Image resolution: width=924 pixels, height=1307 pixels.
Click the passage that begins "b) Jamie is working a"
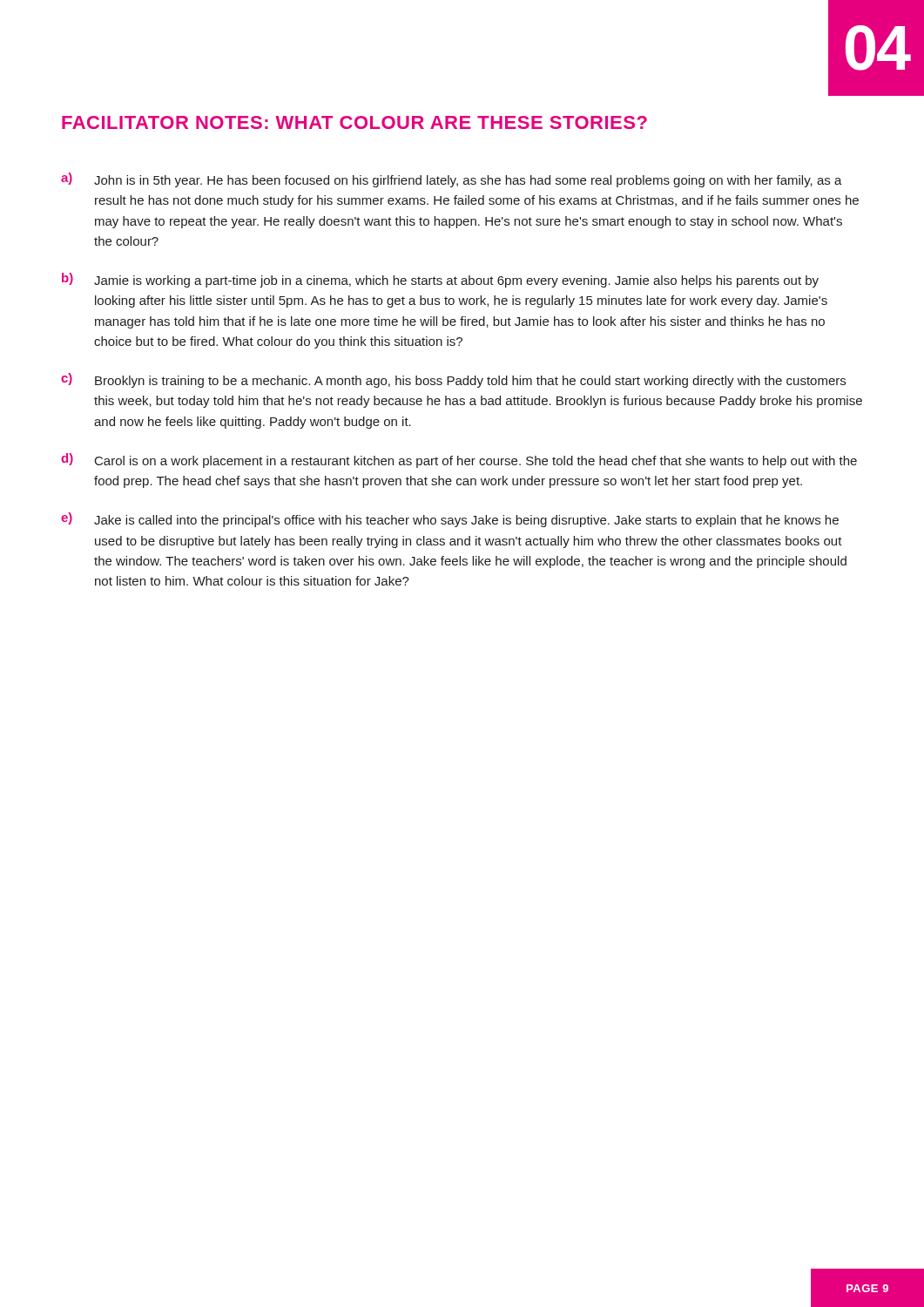click(x=462, y=311)
